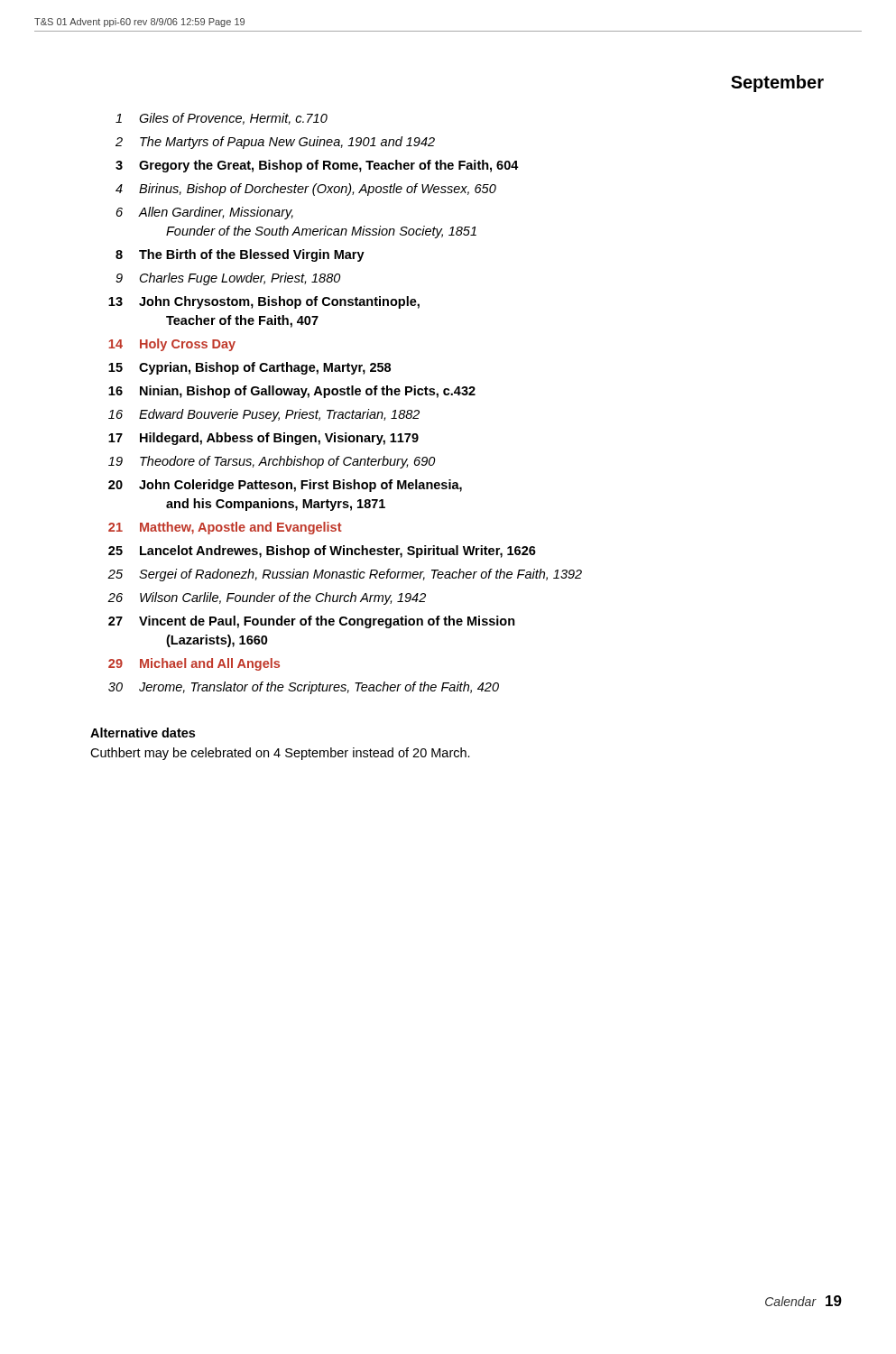Point to "1 Giles of Provence, Hermit, c.710"
This screenshot has width=896, height=1354.
point(222,119)
